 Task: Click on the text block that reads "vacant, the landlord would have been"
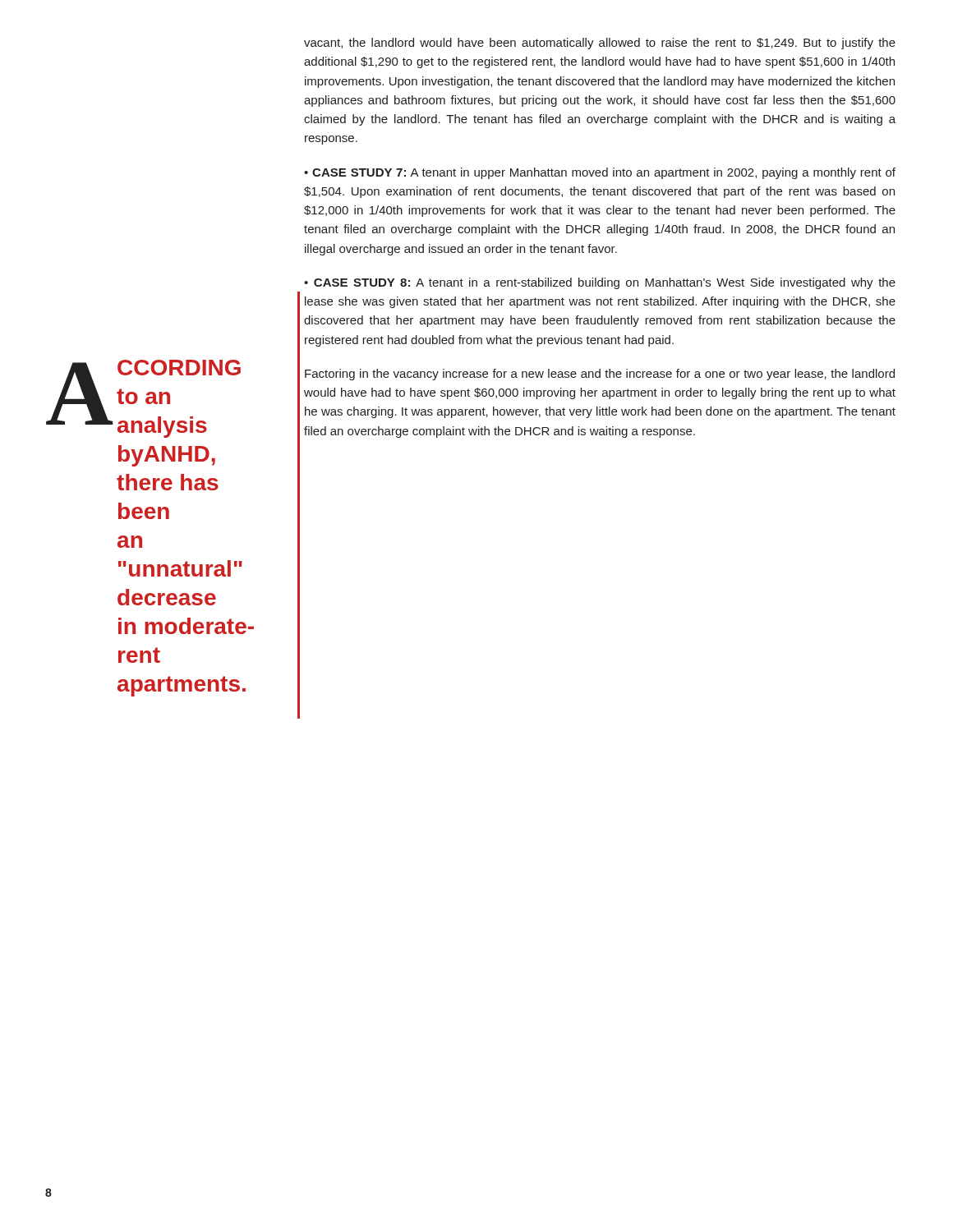click(600, 90)
